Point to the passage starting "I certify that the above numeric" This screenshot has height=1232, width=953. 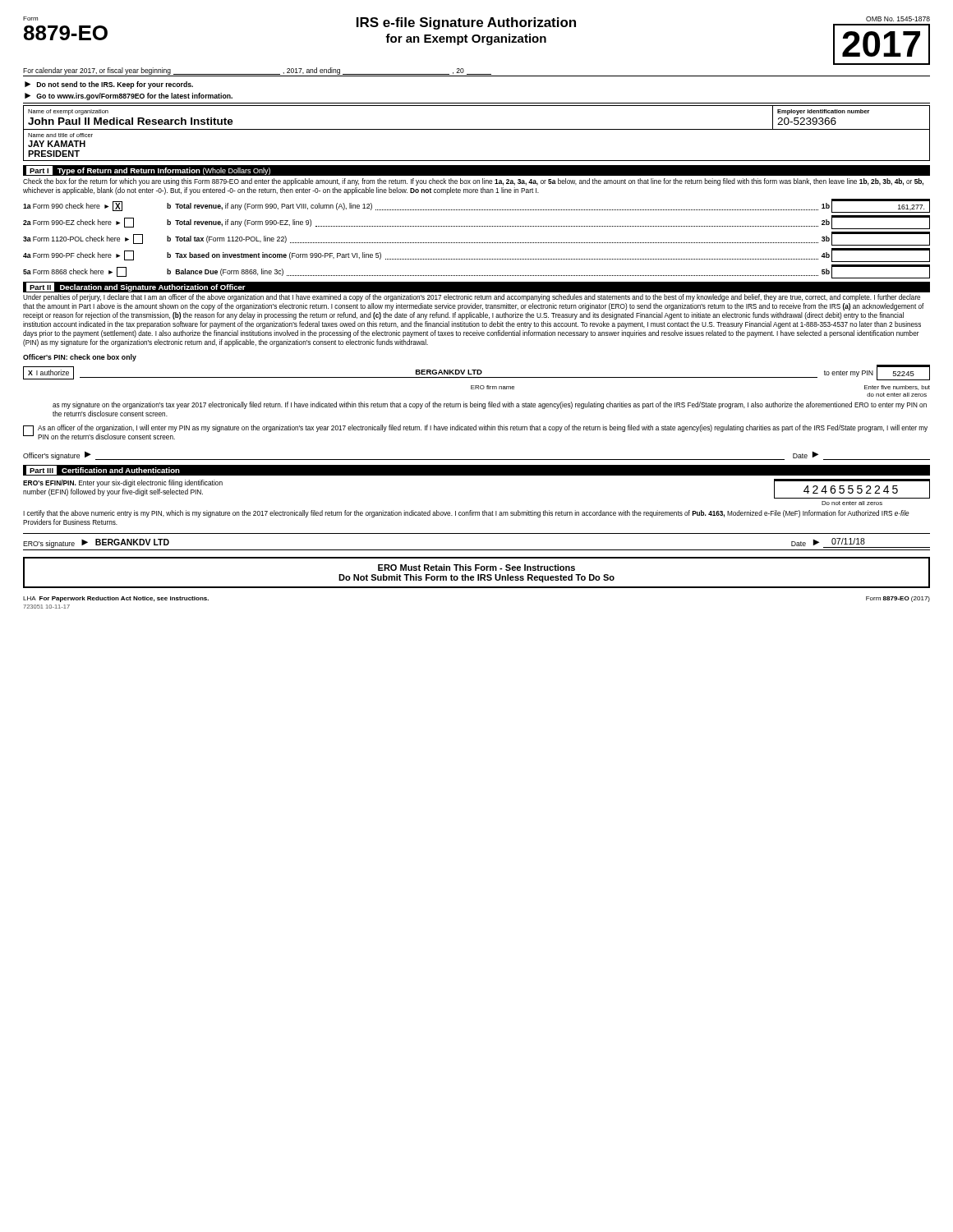tap(466, 518)
